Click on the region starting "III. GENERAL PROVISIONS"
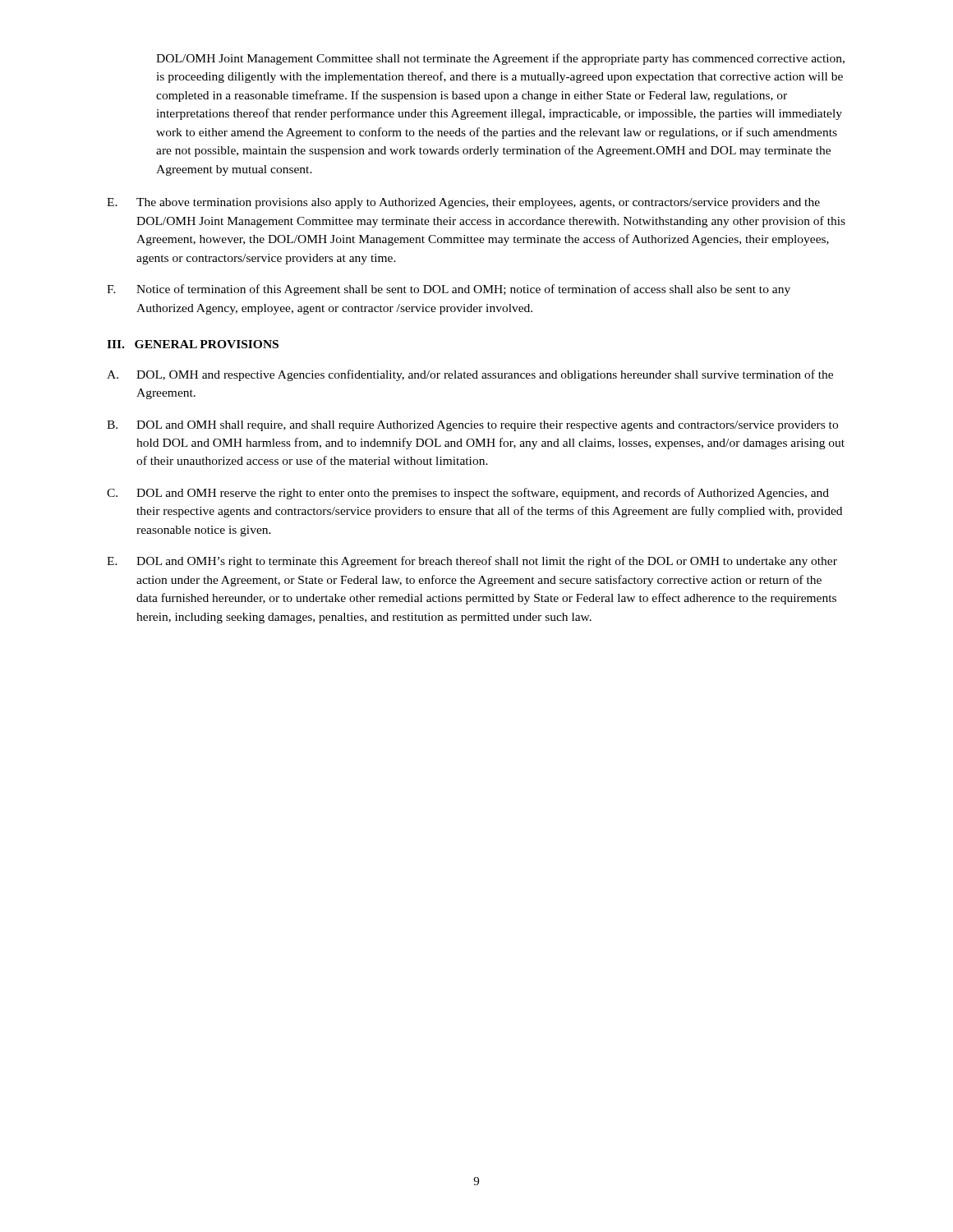 [193, 344]
